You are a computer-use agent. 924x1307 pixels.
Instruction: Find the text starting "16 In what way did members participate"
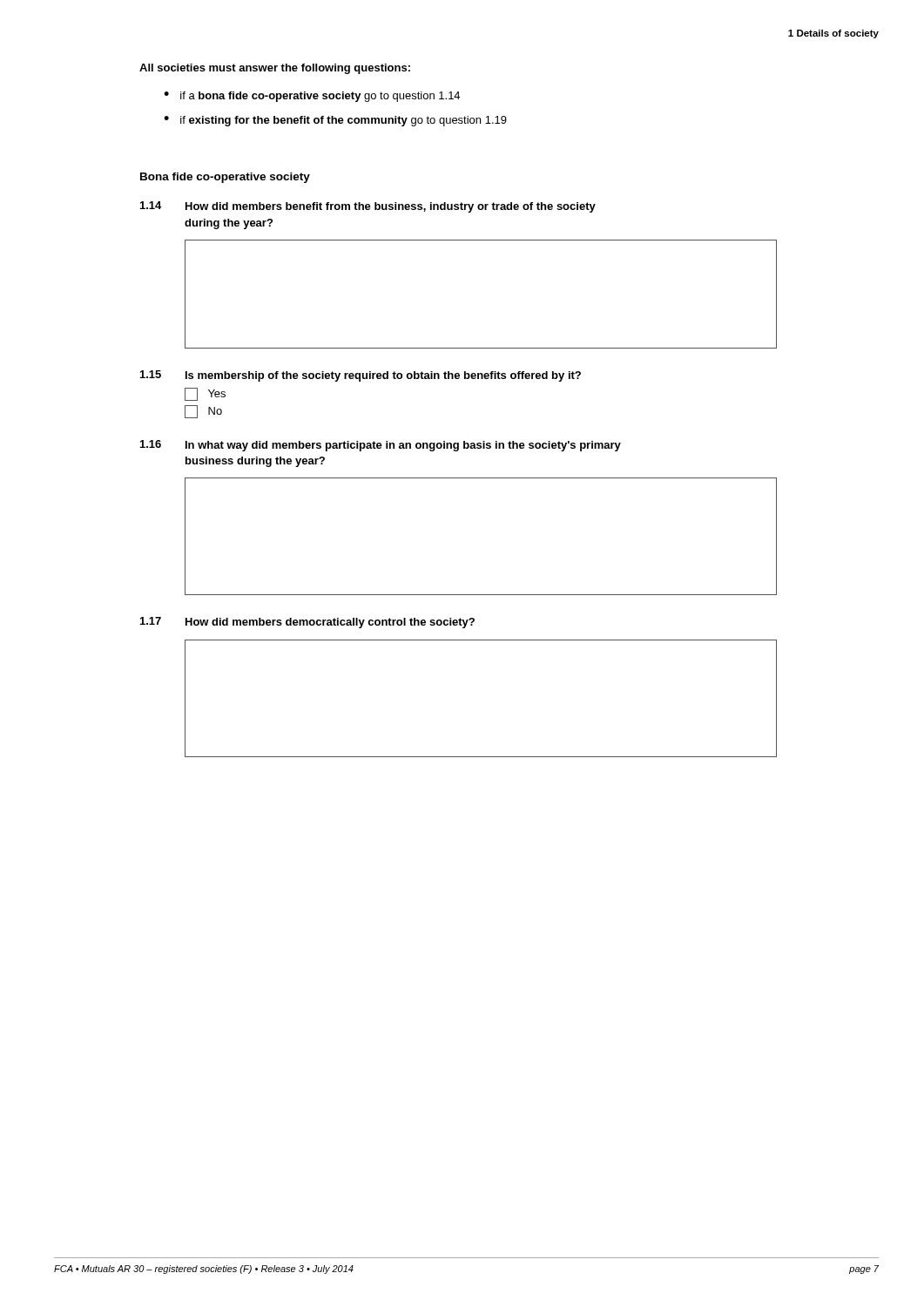click(x=501, y=453)
